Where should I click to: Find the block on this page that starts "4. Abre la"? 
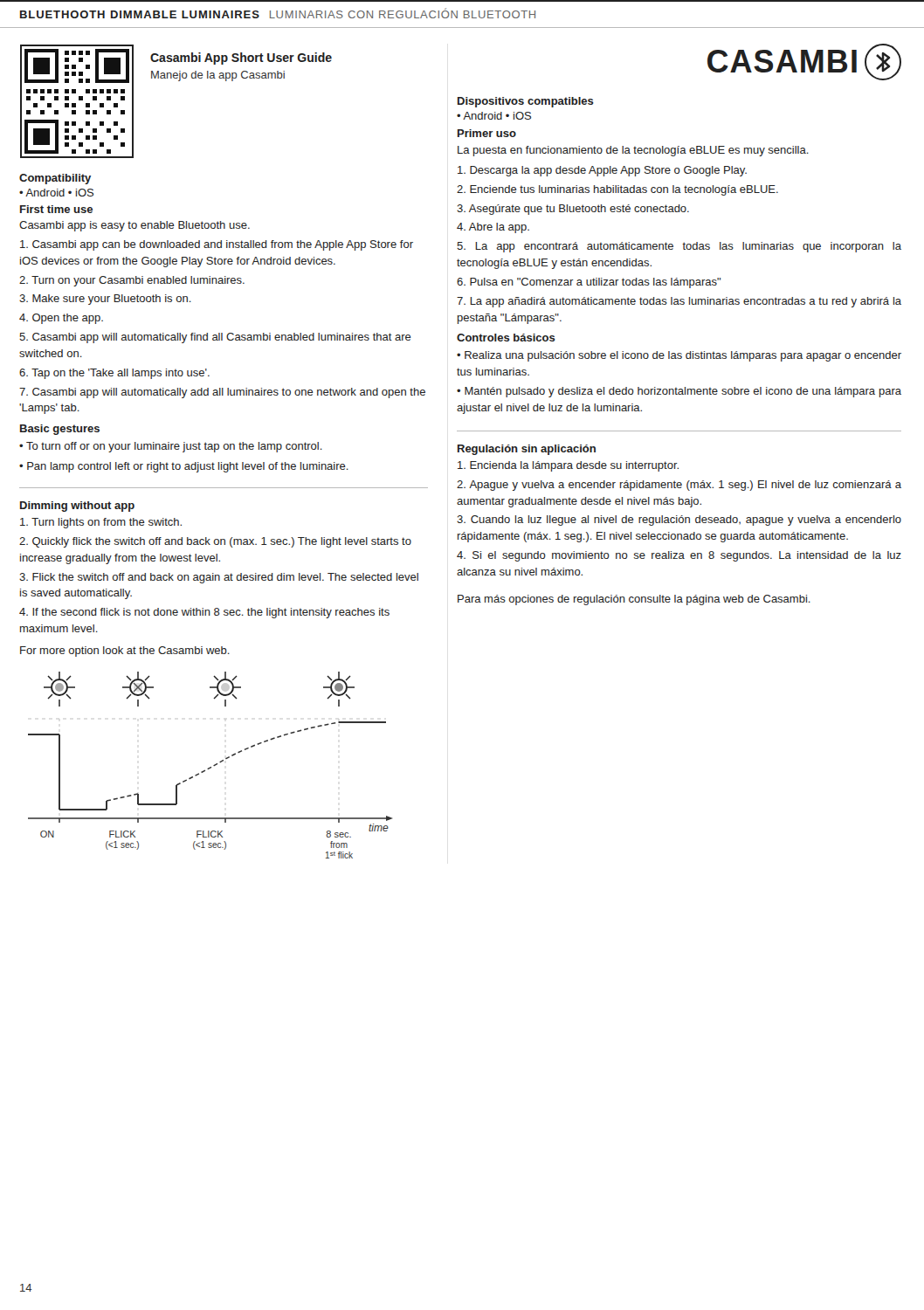click(493, 227)
